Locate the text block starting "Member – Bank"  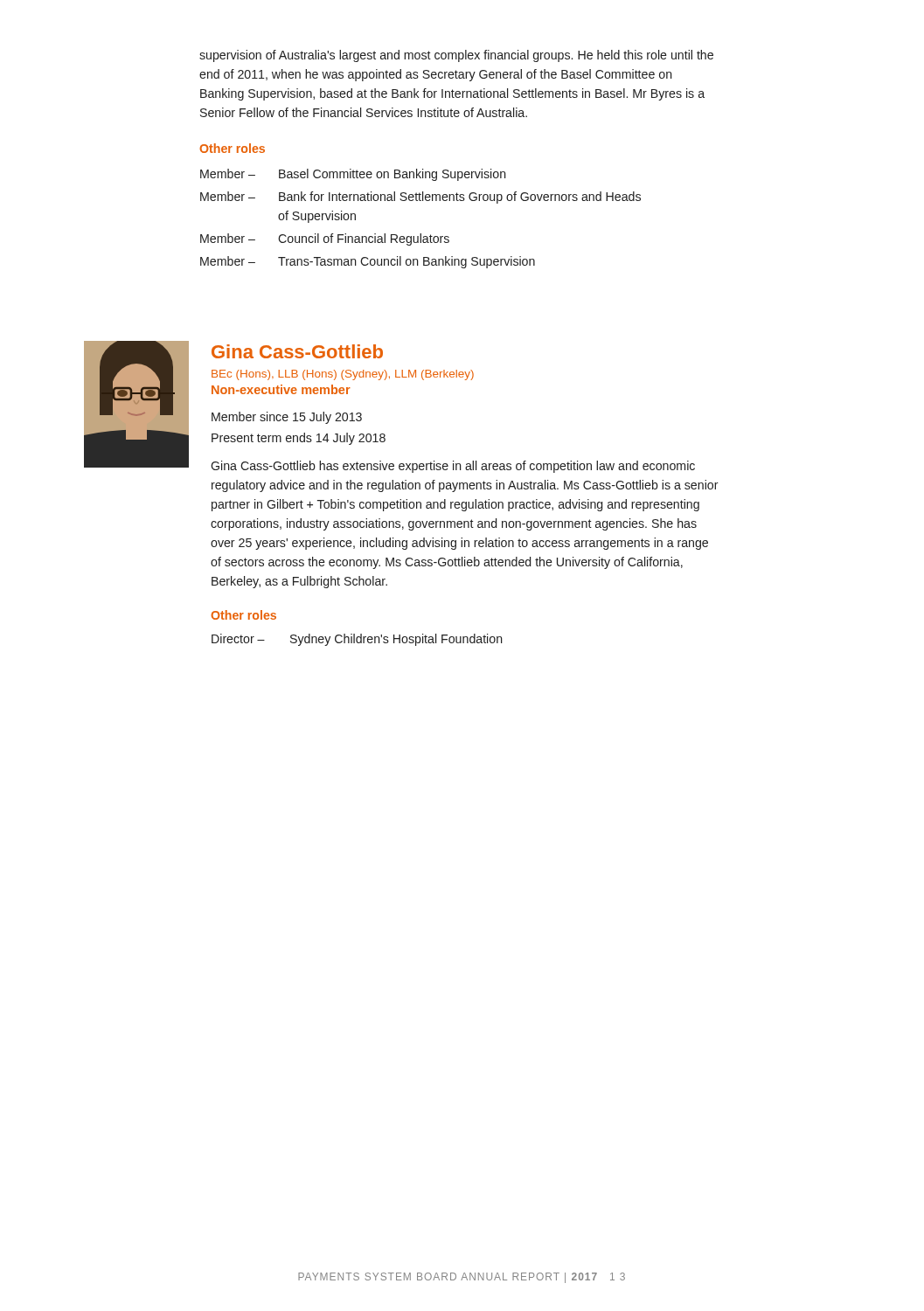click(459, 206)
